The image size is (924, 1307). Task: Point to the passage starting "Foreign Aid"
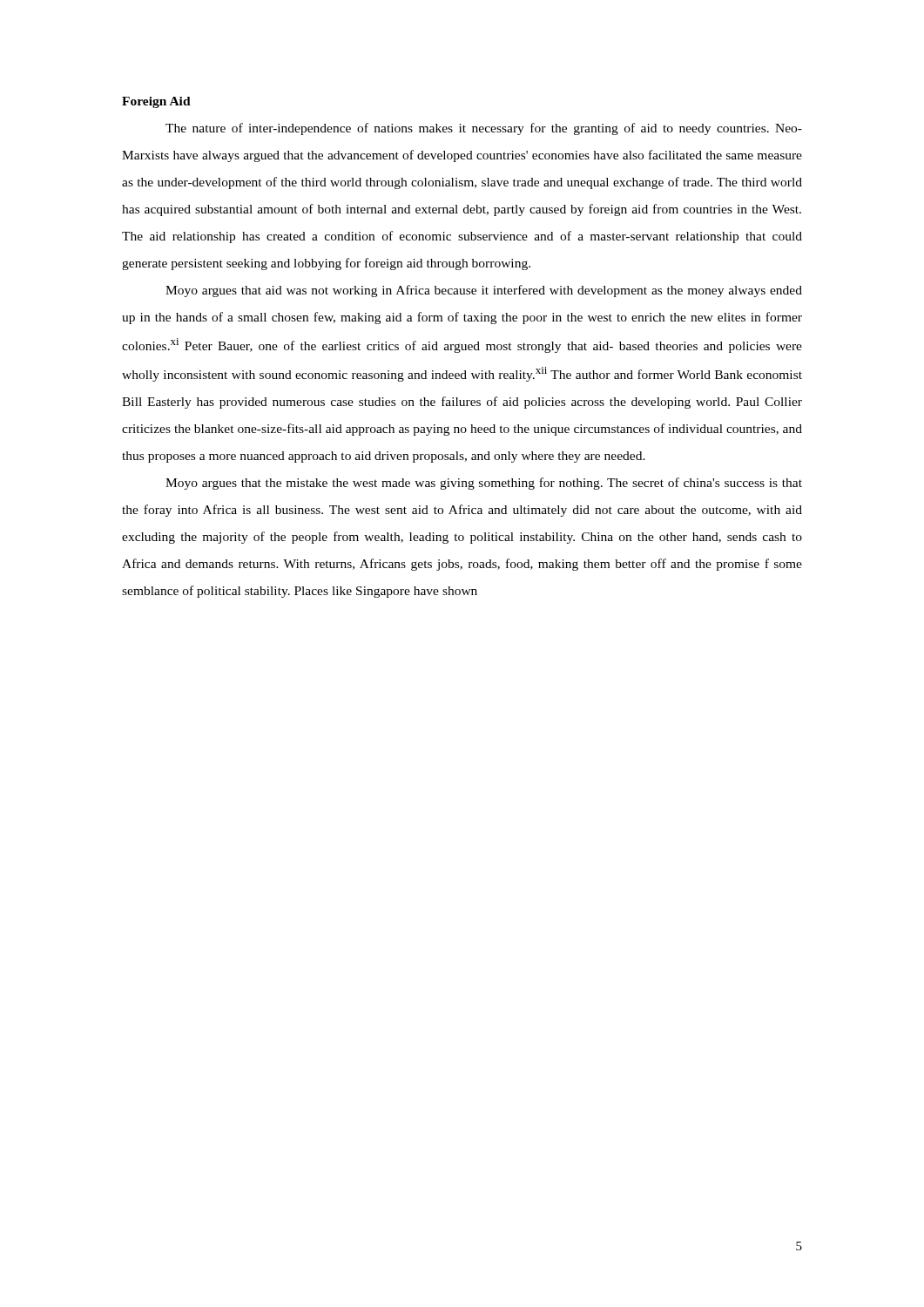pos(156,101)
